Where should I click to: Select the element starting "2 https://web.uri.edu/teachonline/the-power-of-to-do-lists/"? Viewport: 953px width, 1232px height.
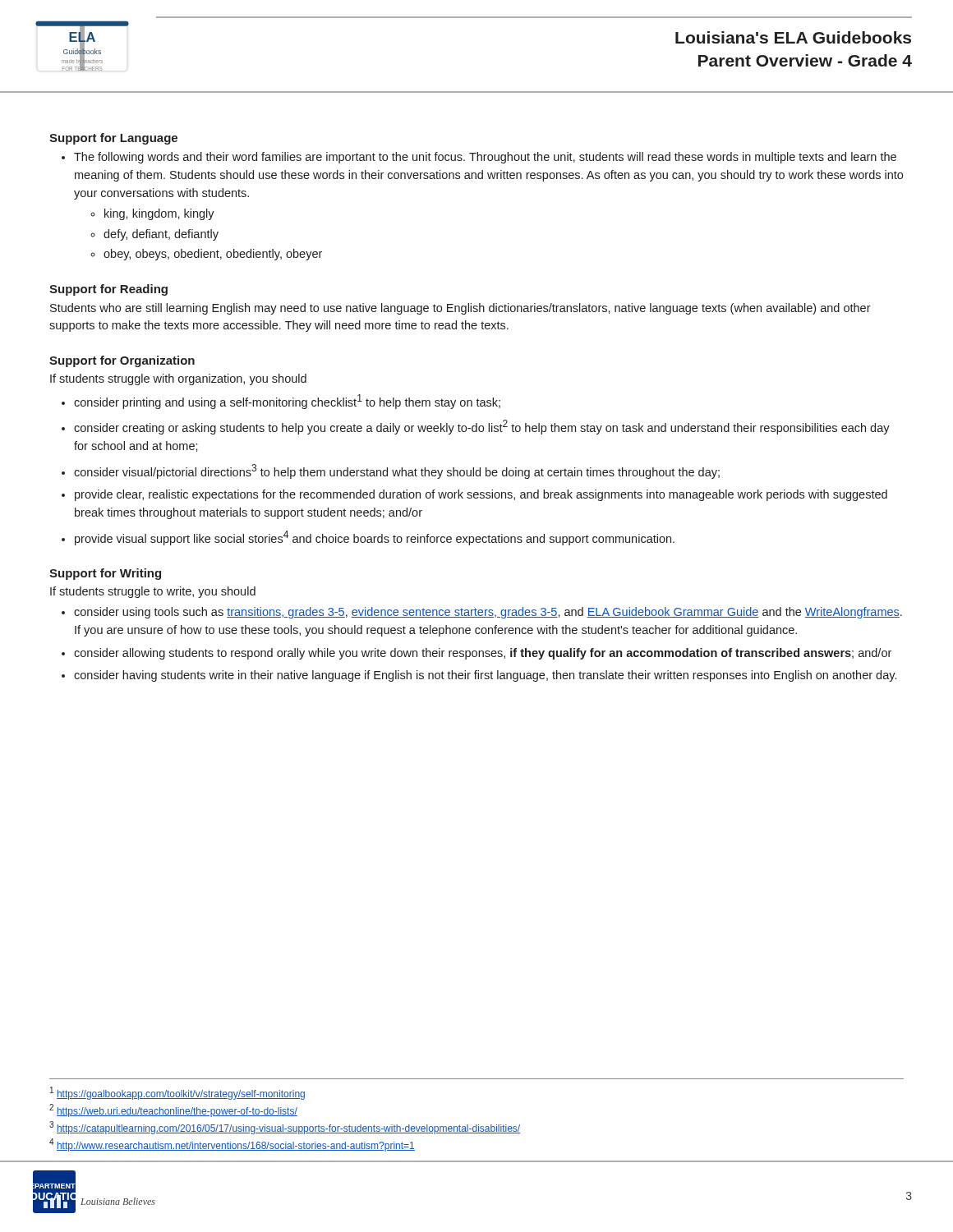coord(173,1110)
